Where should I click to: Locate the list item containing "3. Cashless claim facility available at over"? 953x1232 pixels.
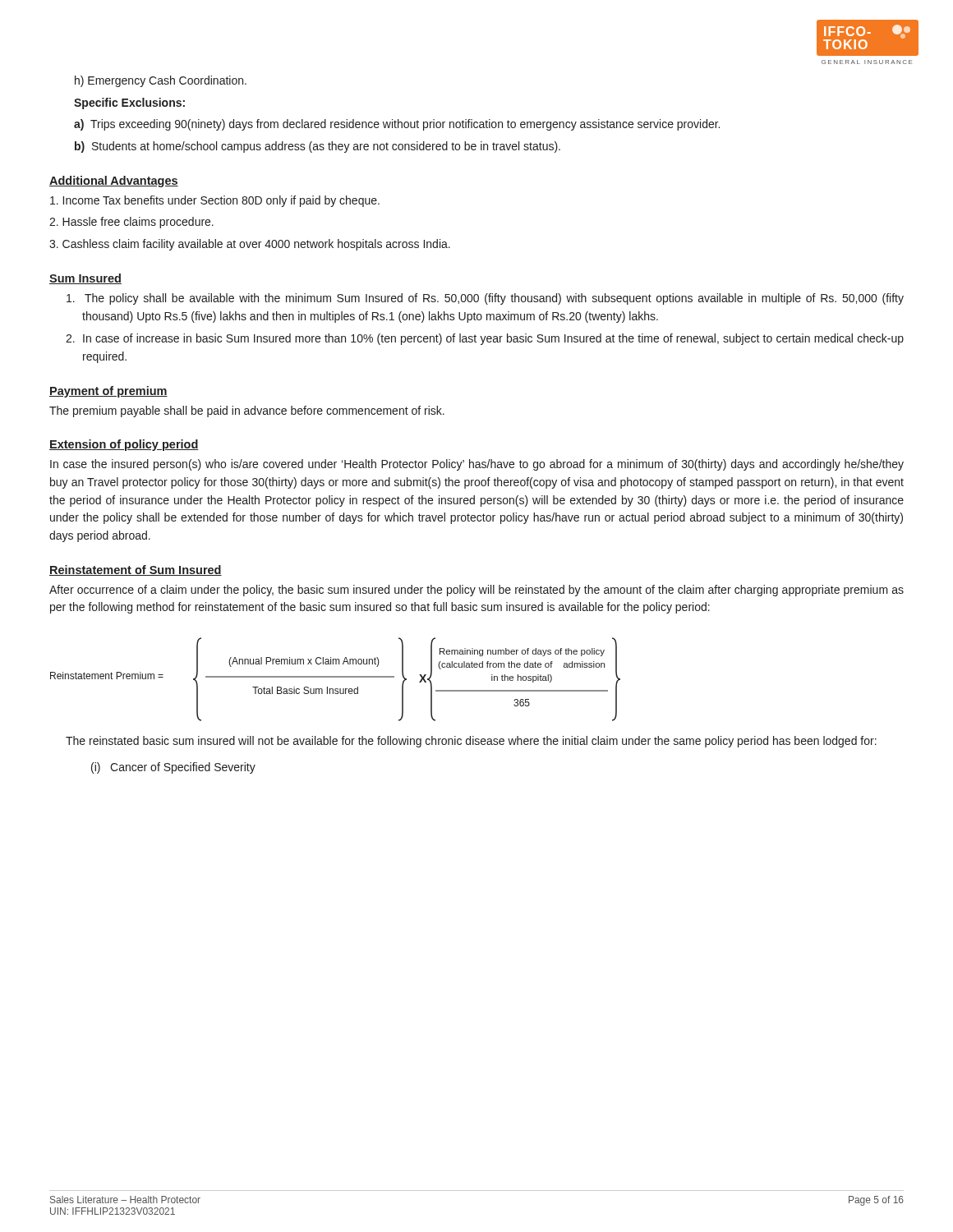pyautogui.click(x=250, y=244)
